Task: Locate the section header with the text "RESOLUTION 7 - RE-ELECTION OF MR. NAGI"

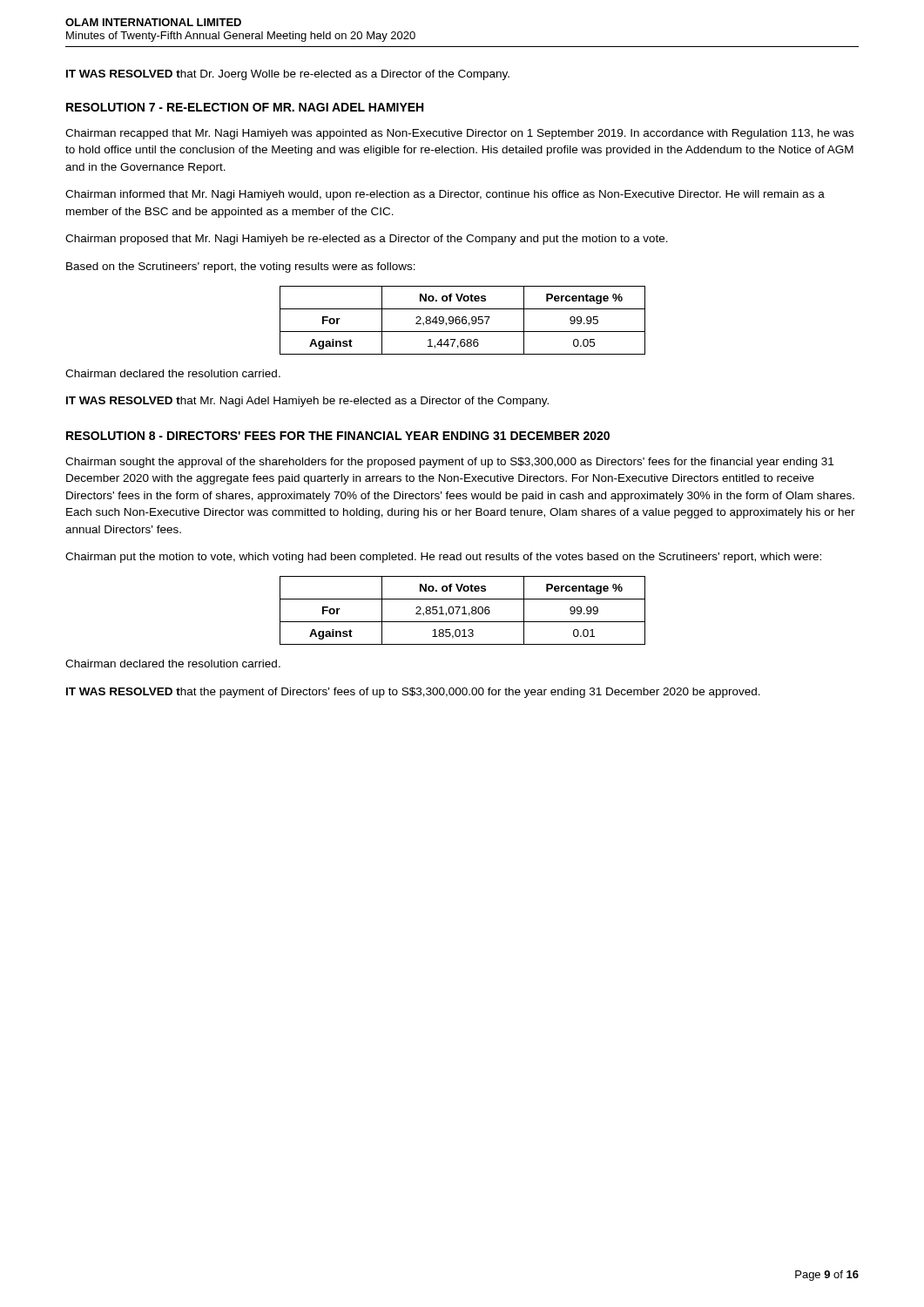Action: click(x=245, y=107)
